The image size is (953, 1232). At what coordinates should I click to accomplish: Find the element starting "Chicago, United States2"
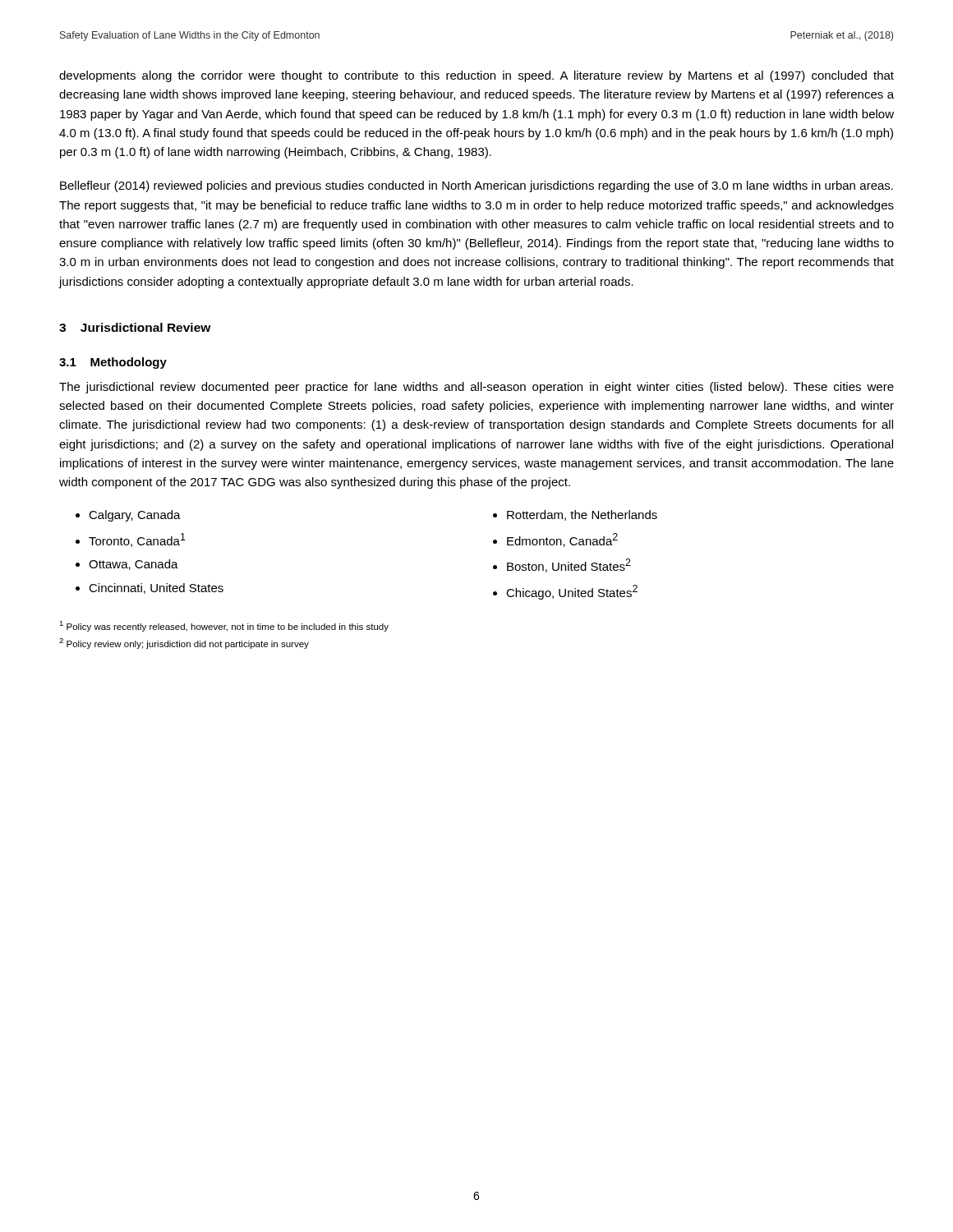tap(572, 591)
